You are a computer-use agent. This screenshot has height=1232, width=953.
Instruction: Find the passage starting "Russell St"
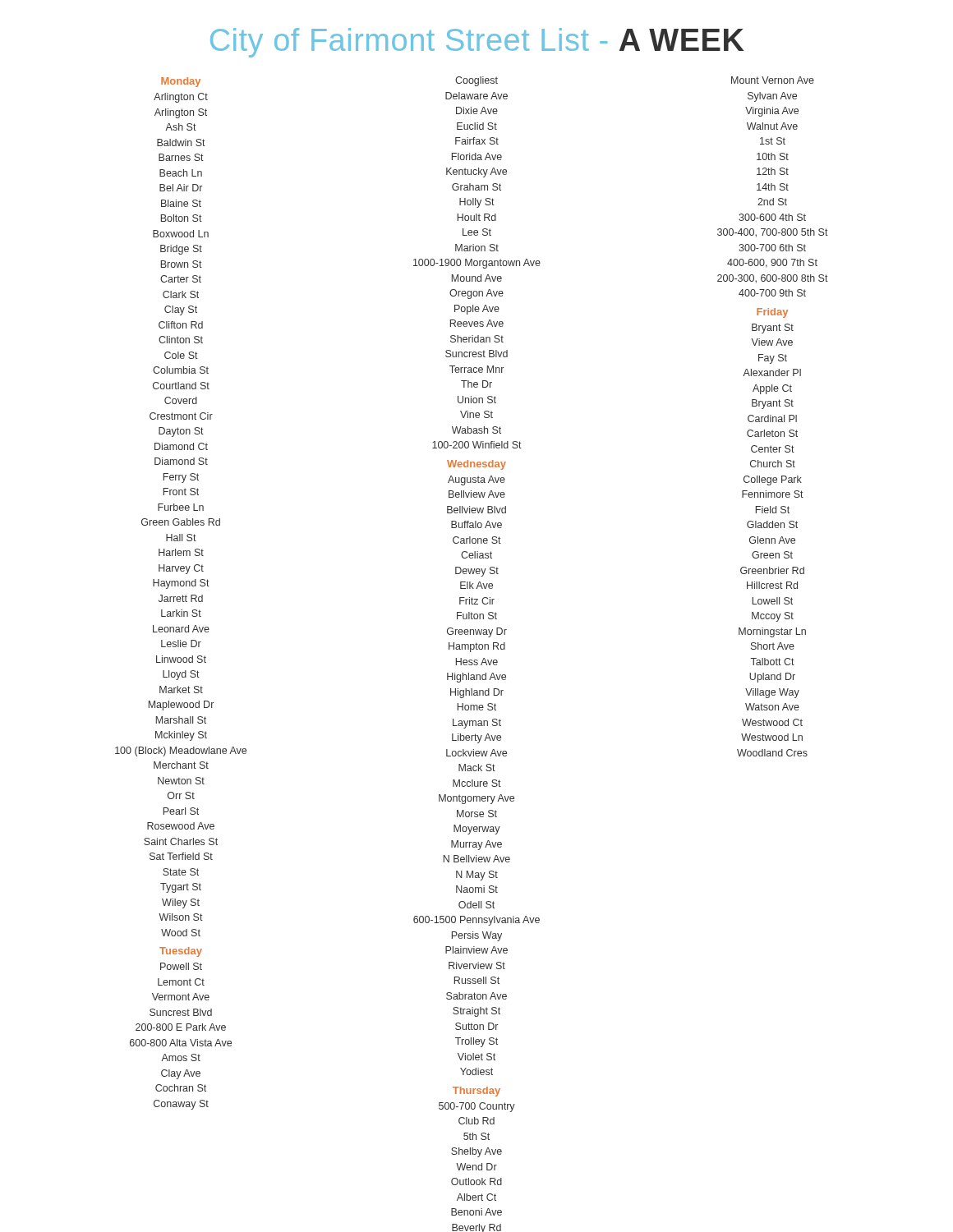(x=476, y=981)
